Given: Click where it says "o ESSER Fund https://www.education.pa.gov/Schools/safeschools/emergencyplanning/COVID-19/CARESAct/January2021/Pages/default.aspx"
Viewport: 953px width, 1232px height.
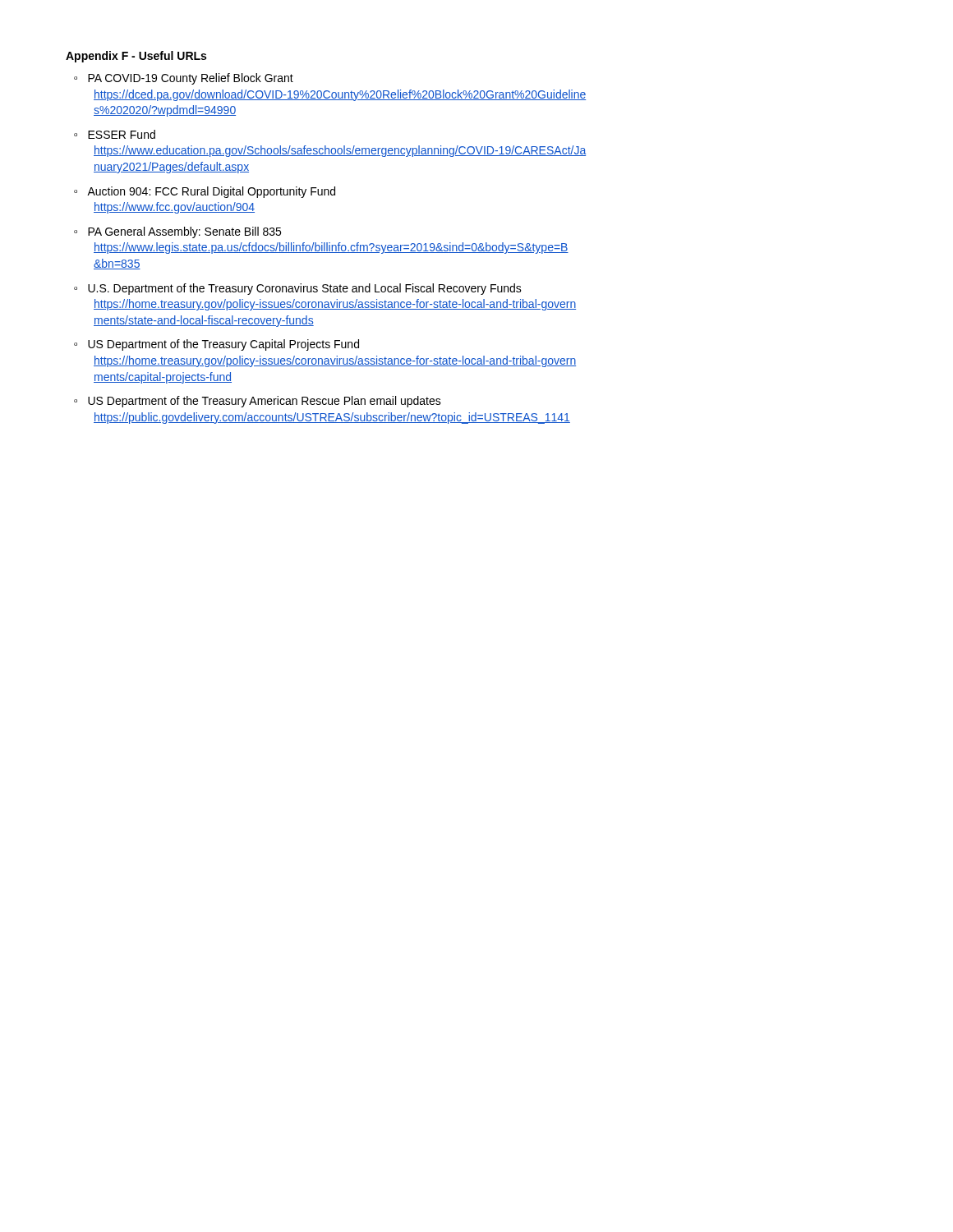Looking at the screenshot, I should point(476,151).
